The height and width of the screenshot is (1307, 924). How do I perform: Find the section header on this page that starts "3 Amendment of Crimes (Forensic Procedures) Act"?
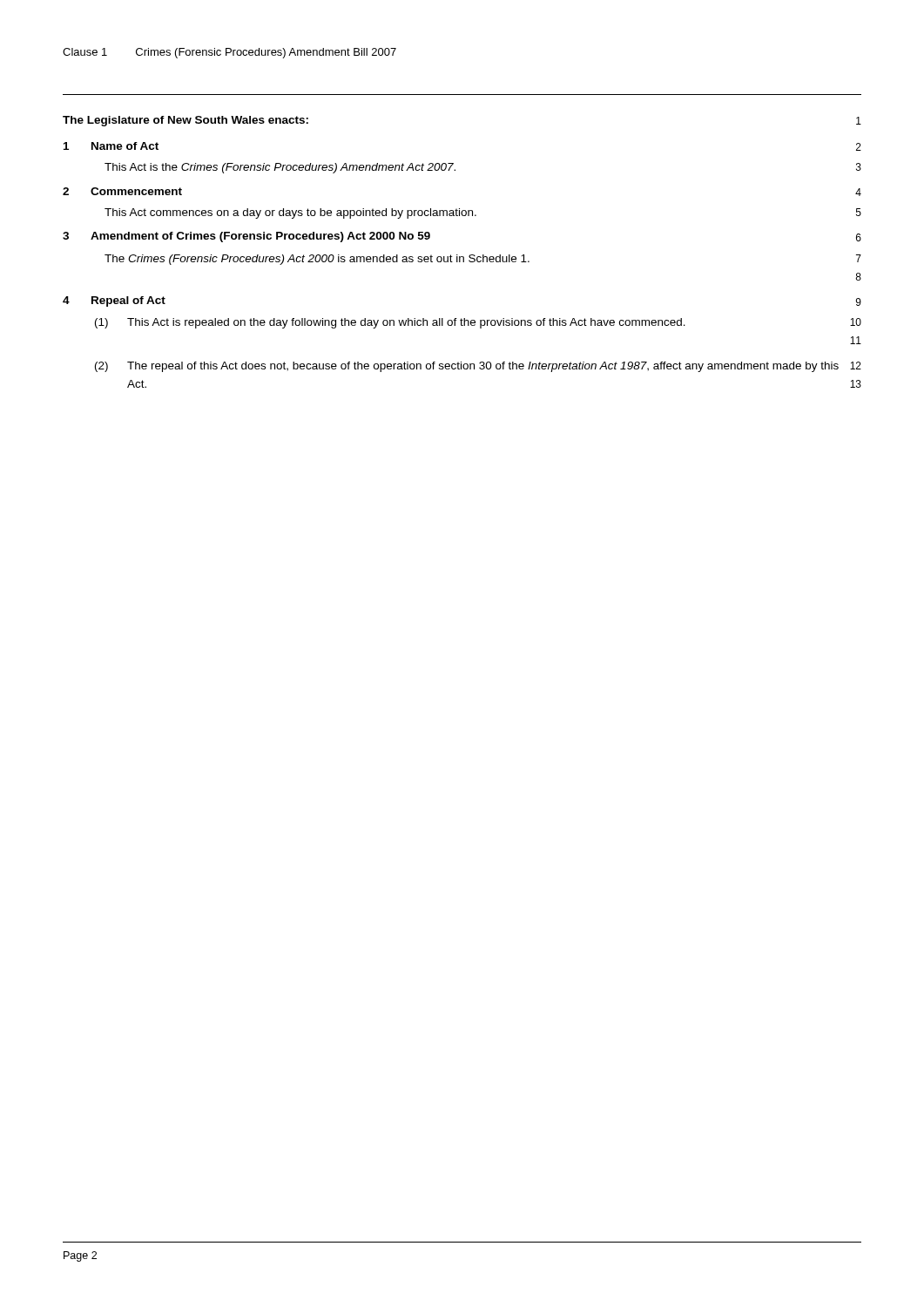point(247,236)
